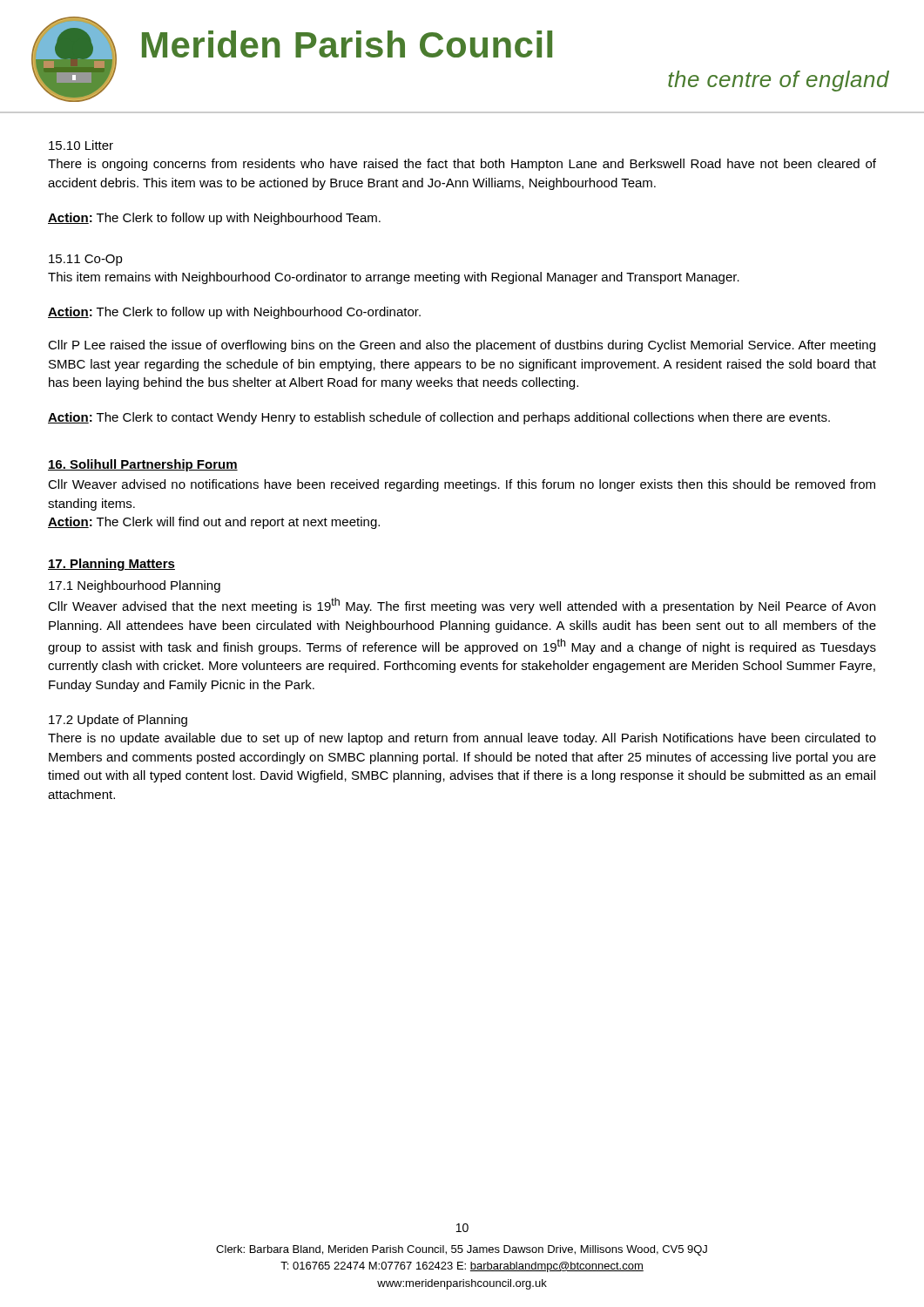Navigate to the passage starting "1 Neighbourhood Planning"
The height and width of the screenshot is (1307, 924).
[134, 585]
